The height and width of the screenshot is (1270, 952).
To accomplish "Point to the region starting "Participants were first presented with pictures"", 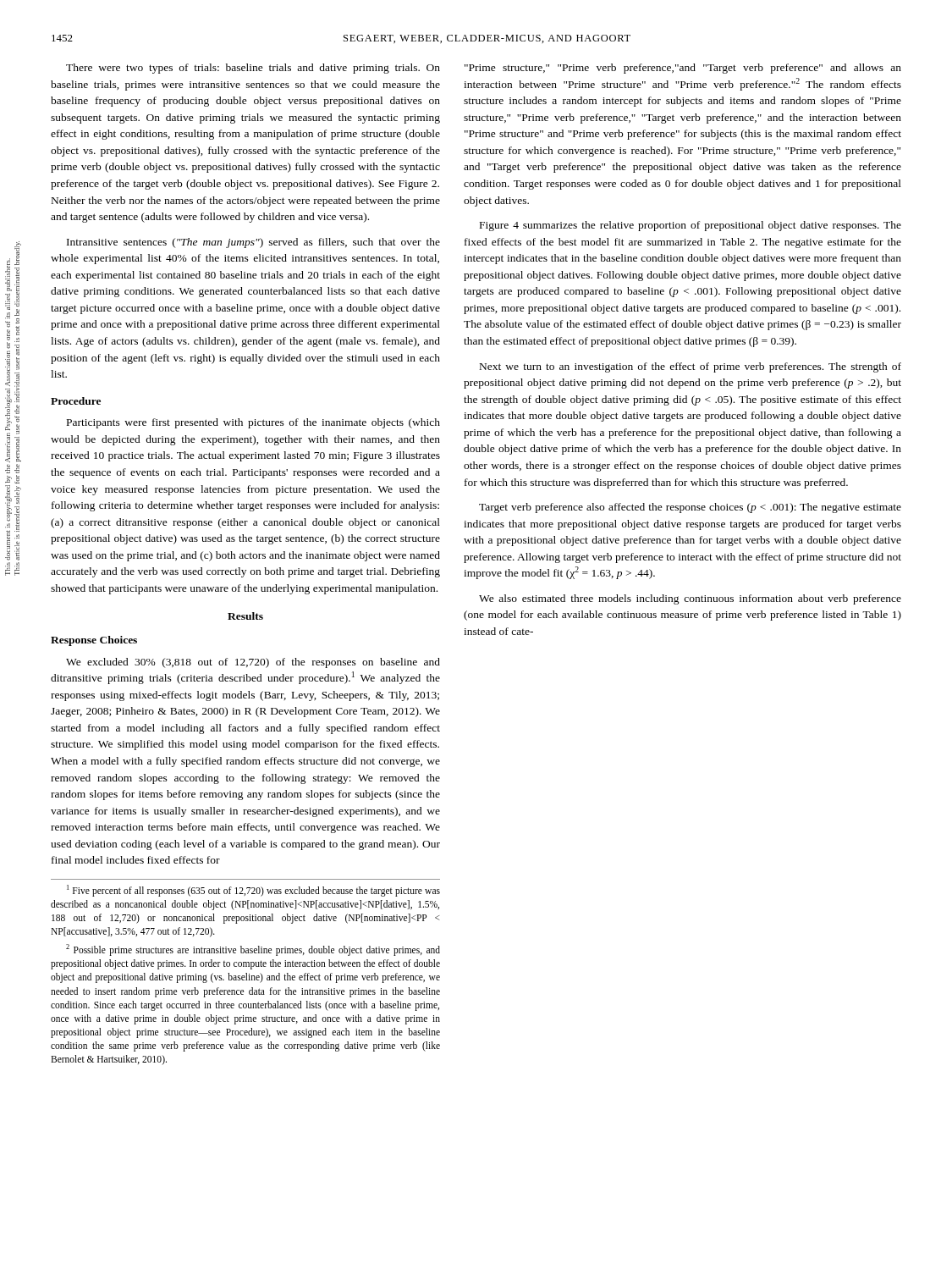I will [x=245, y=505].
